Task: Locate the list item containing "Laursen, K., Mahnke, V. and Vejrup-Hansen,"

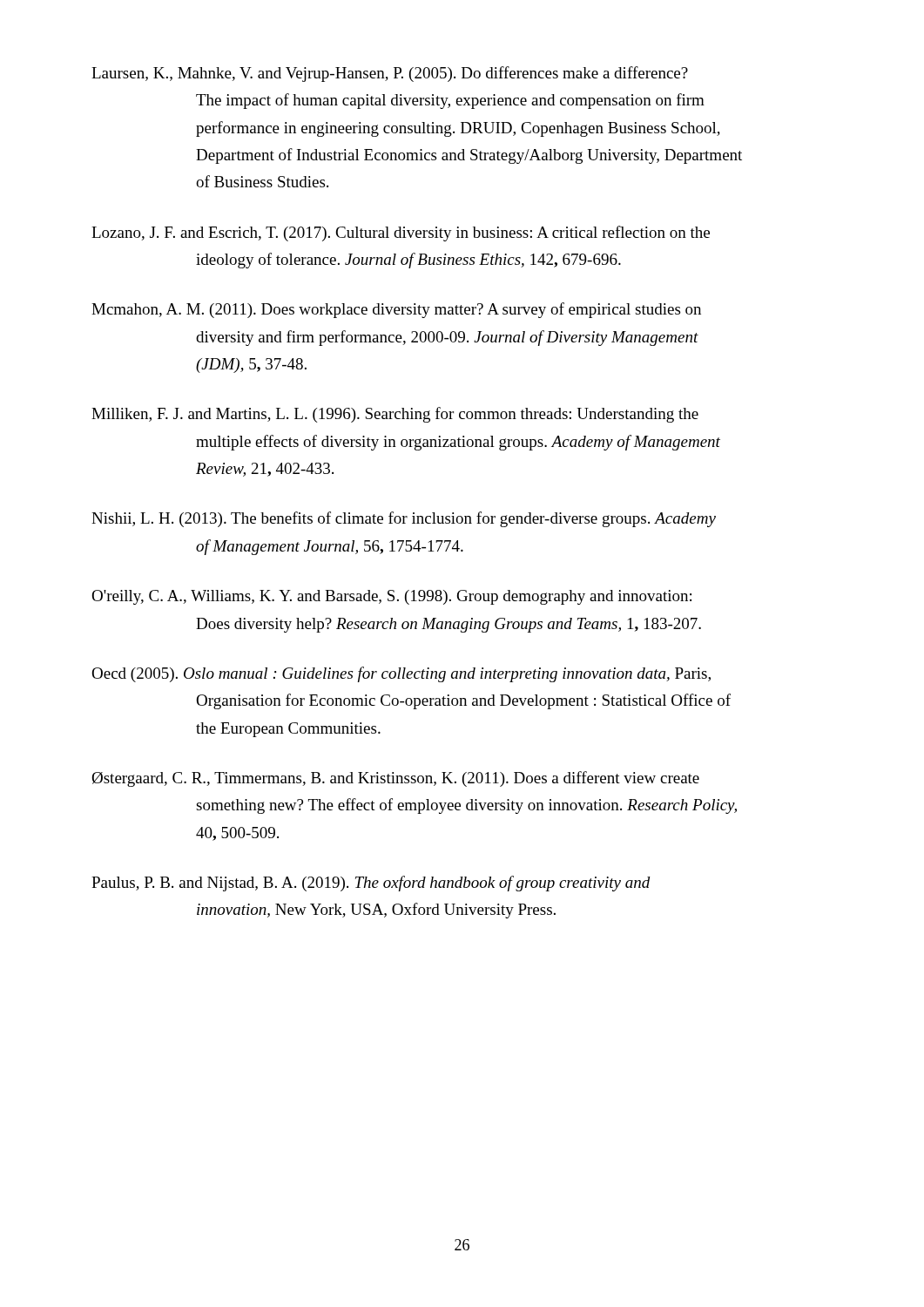Action: pos(466,127)
